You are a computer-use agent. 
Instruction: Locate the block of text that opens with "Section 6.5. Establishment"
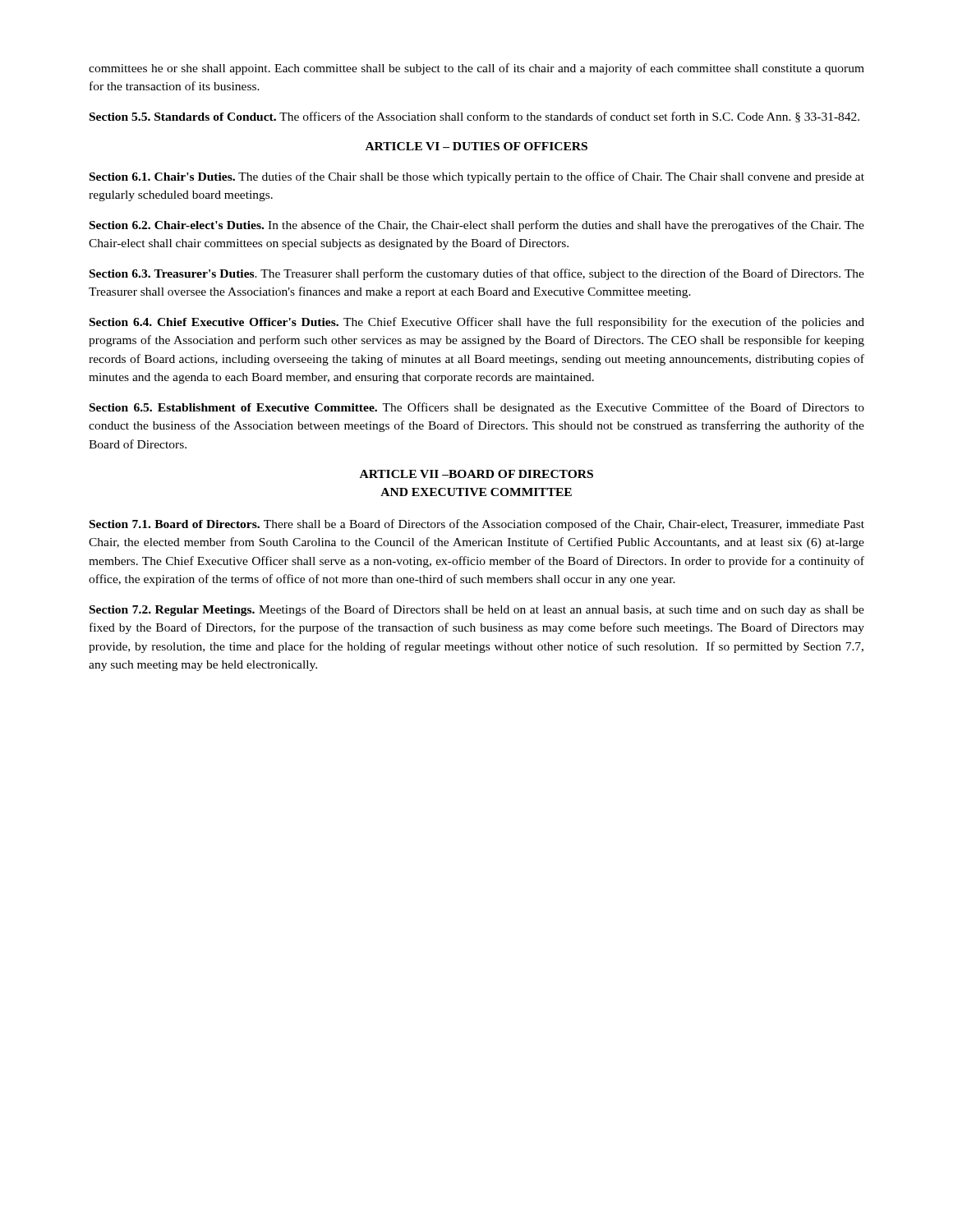pyautogui.click(x=476, y=425)
